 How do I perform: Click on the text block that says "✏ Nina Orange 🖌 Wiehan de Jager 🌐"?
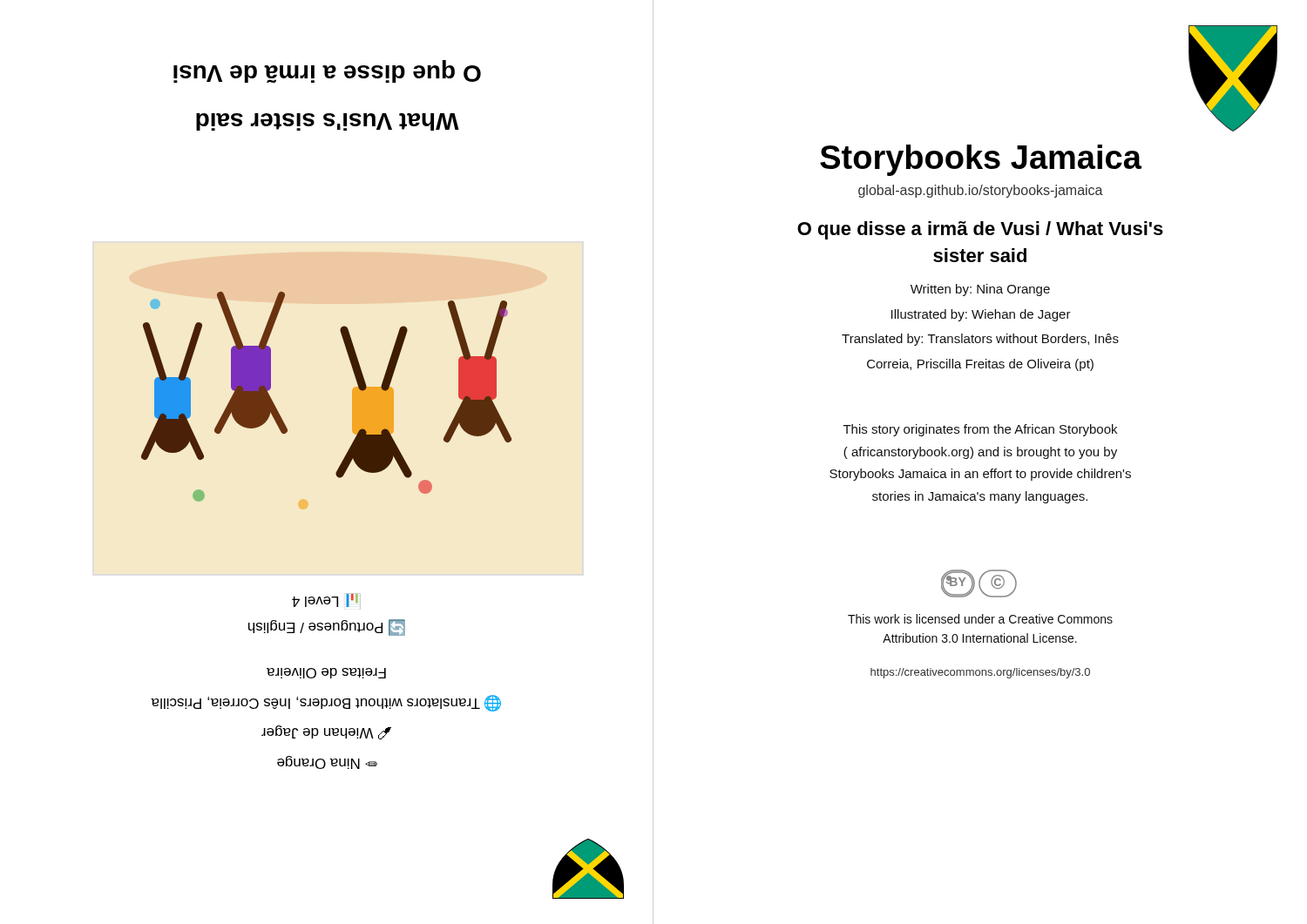click(x=327, y=717)
